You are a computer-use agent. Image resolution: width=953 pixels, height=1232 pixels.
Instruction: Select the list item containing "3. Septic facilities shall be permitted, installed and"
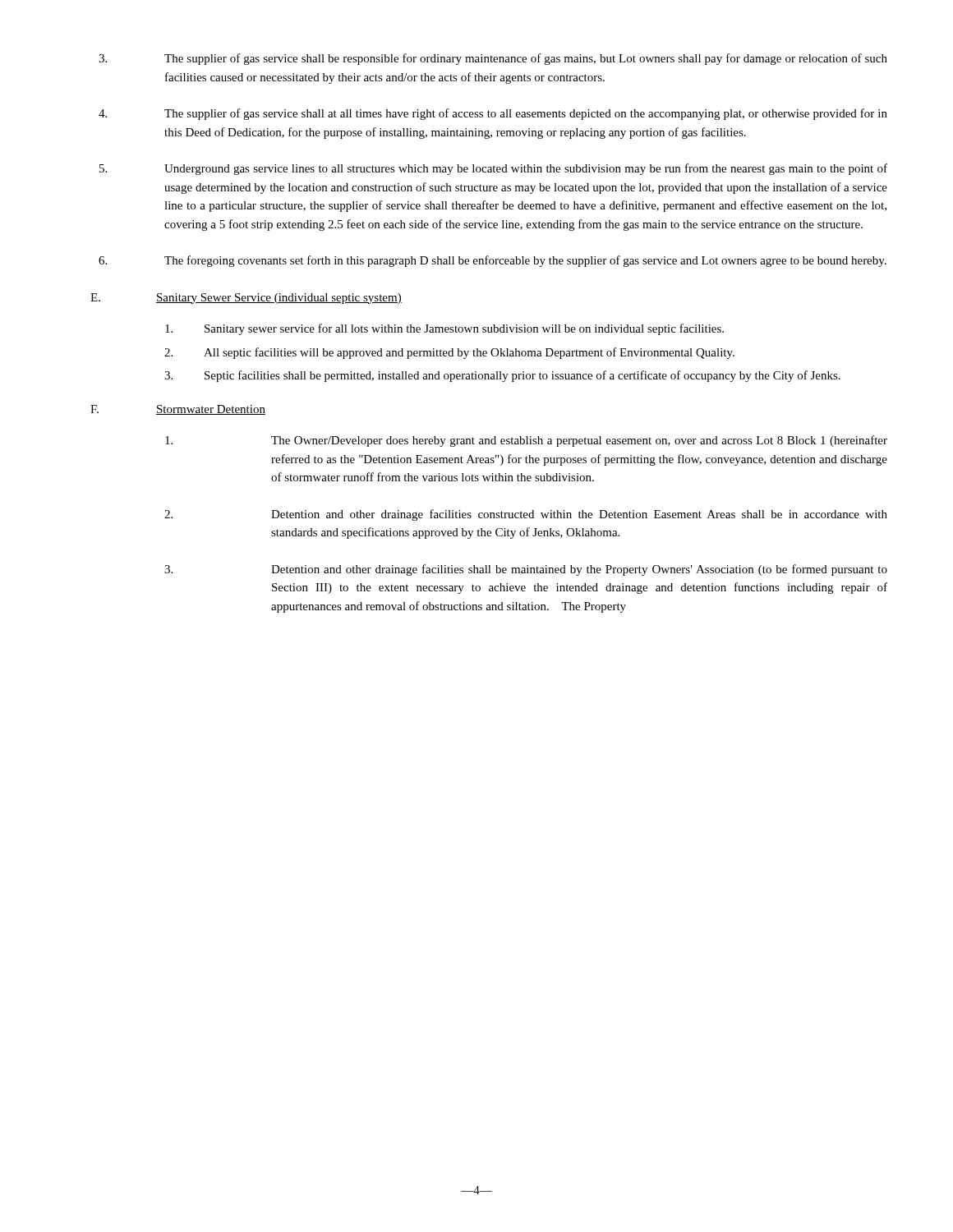click(x=526, y=376)
